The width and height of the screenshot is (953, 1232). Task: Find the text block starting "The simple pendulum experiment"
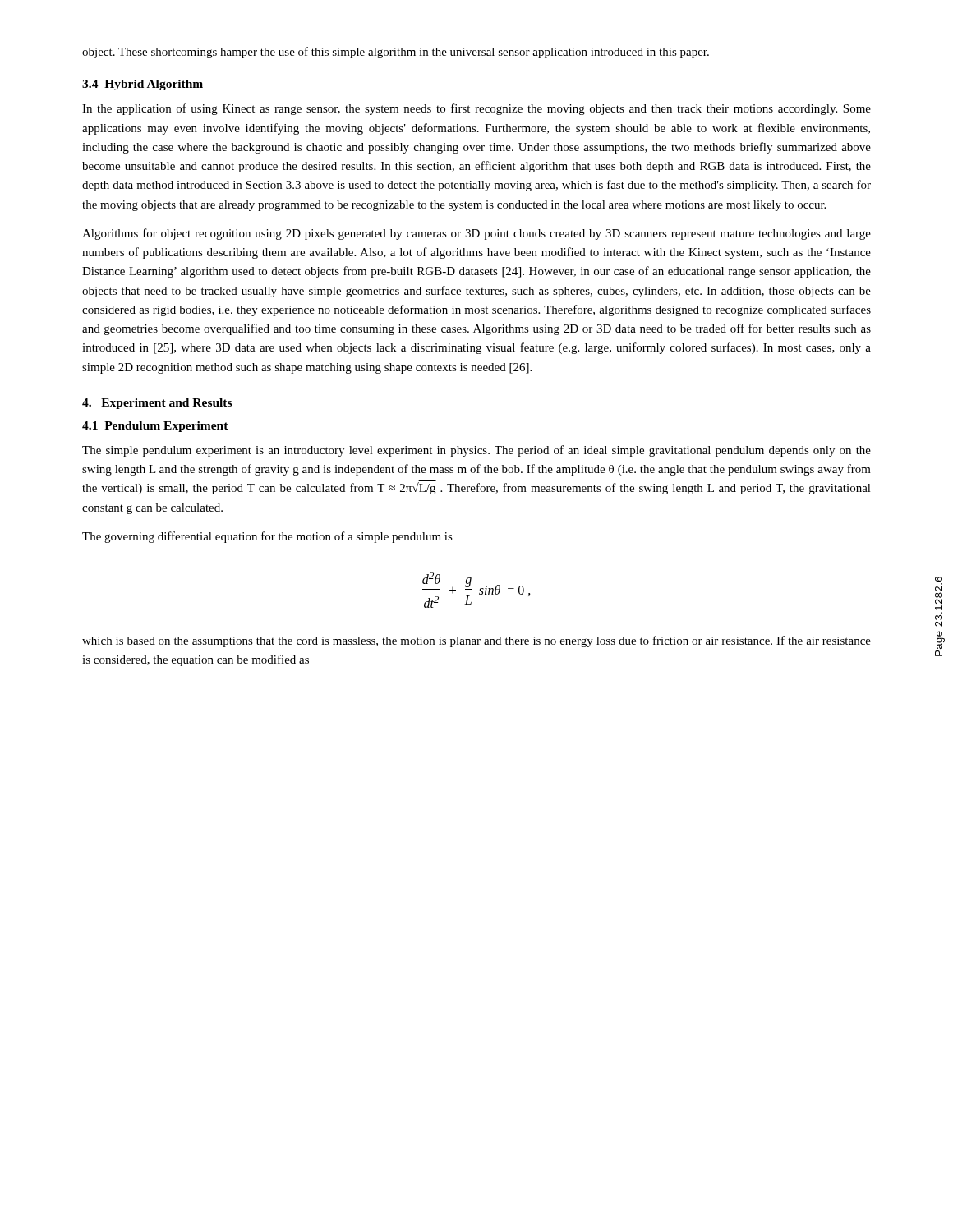click(476, 479)
